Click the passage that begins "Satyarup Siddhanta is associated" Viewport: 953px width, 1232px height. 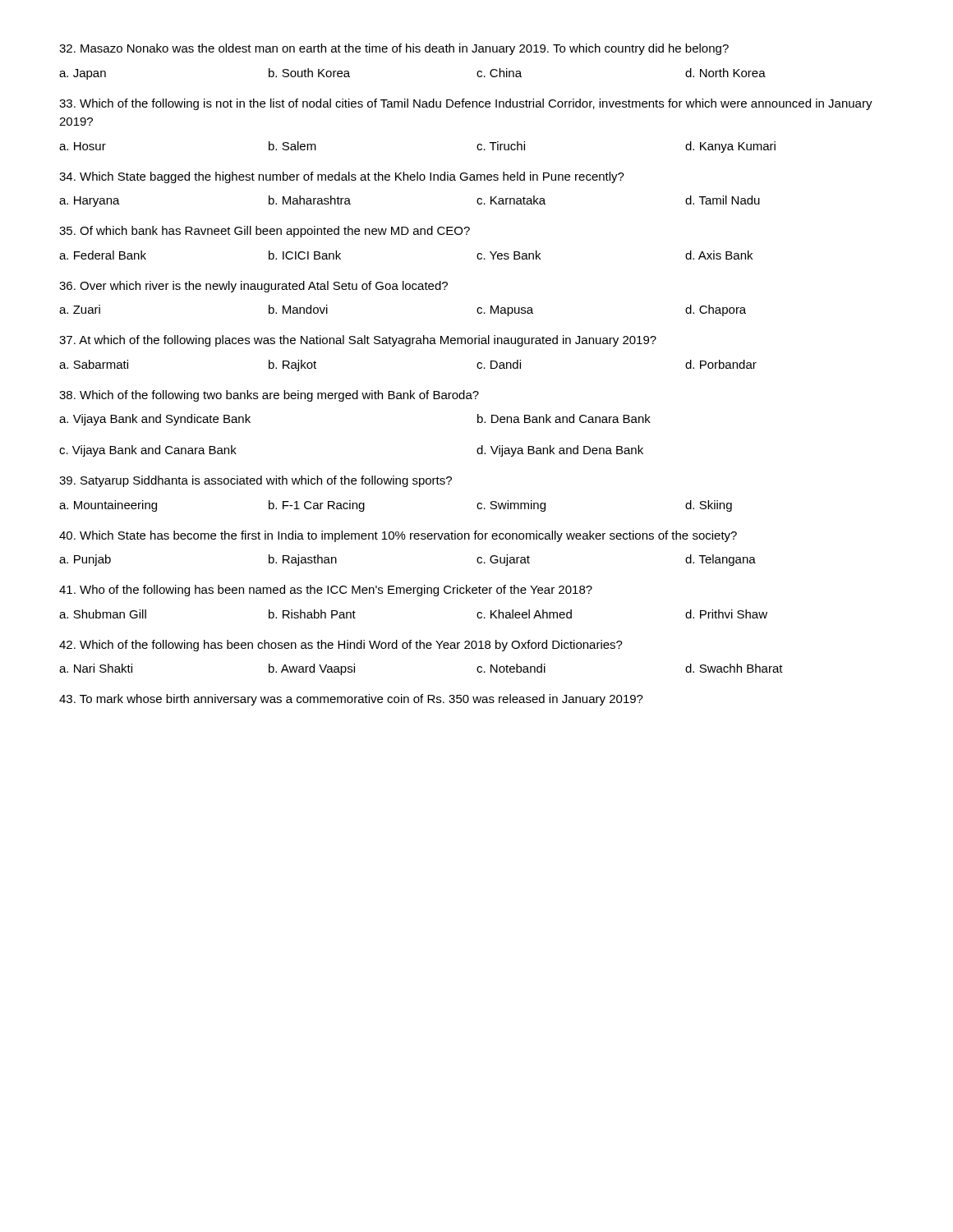tap(256, 480)
